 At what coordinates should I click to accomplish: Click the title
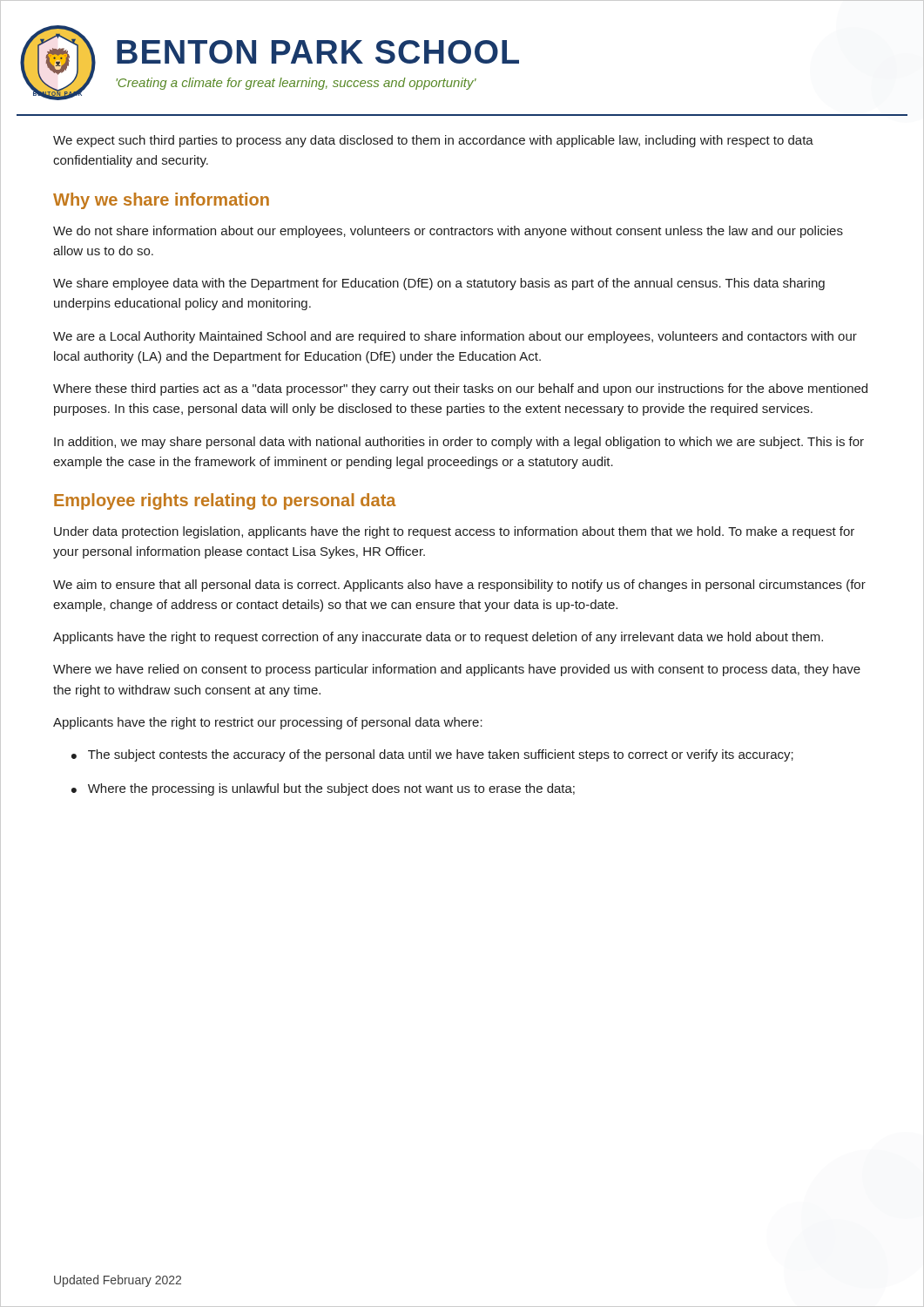(x=318, y=53)
